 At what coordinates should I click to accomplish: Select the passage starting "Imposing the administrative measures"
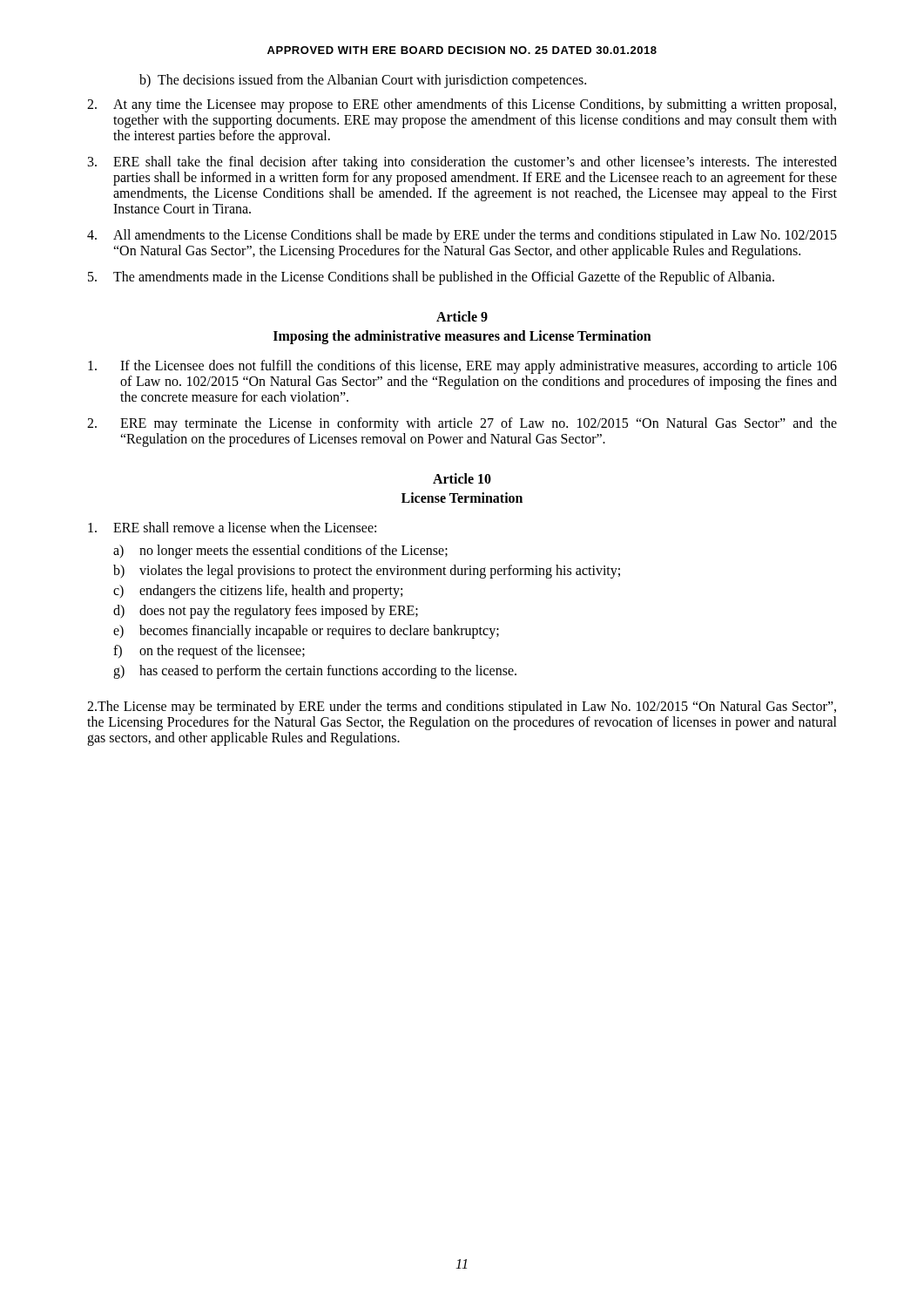coord(462,336)
